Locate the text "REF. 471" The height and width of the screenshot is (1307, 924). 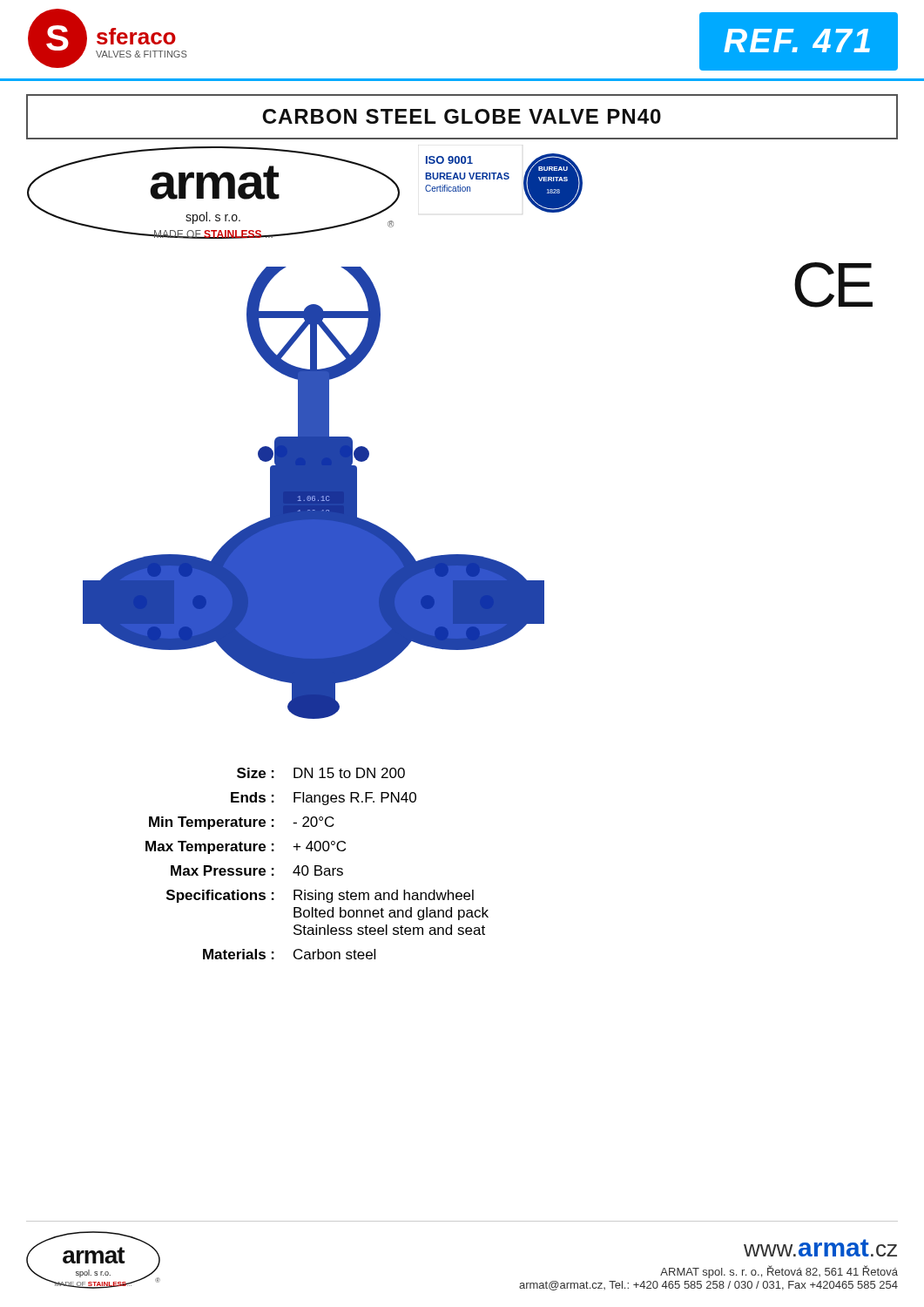[798, 41]
